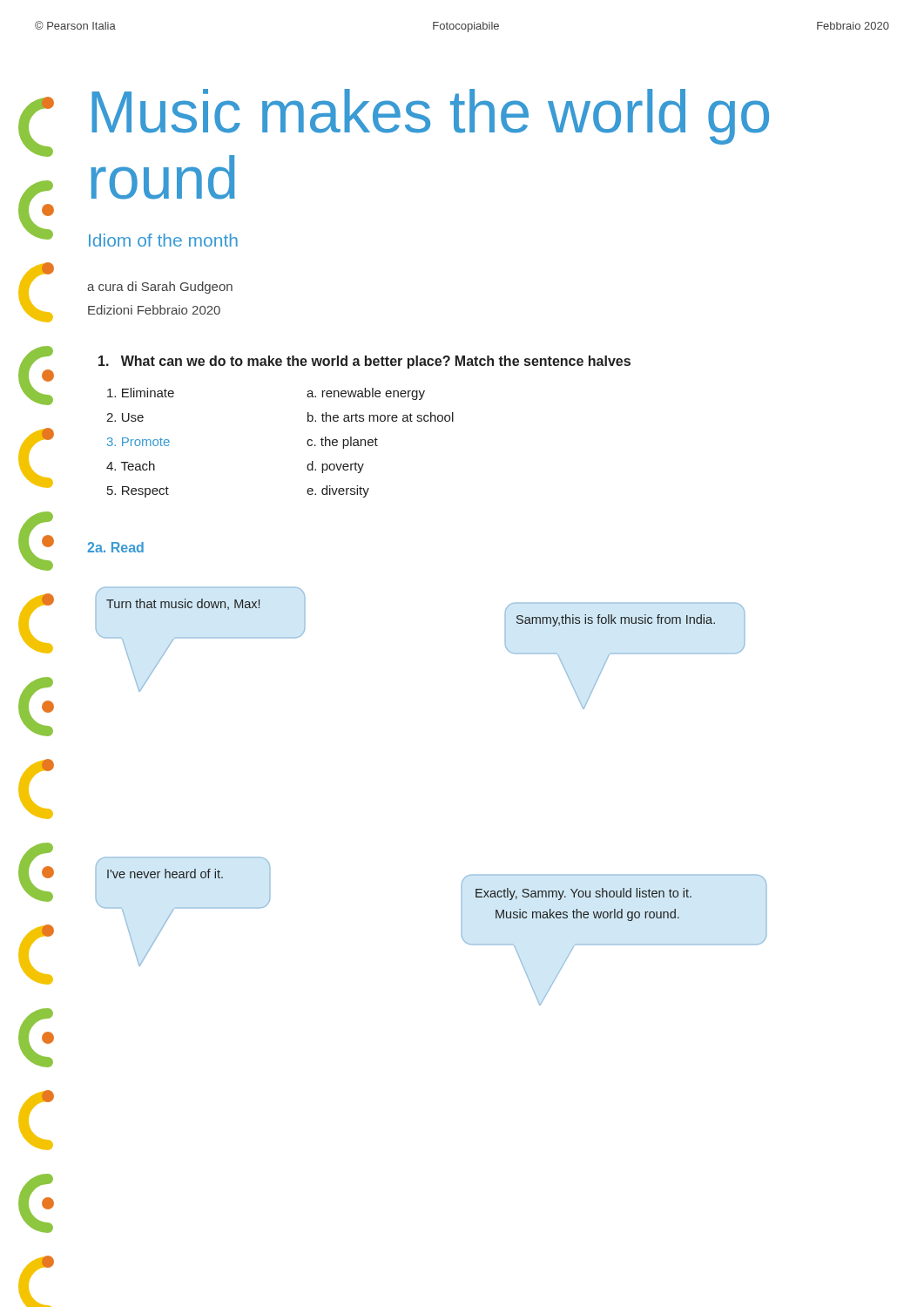The width and height of the screenshot is (924, 1307).
Task: Click where it says "c. the planet"
Action: 342,442
